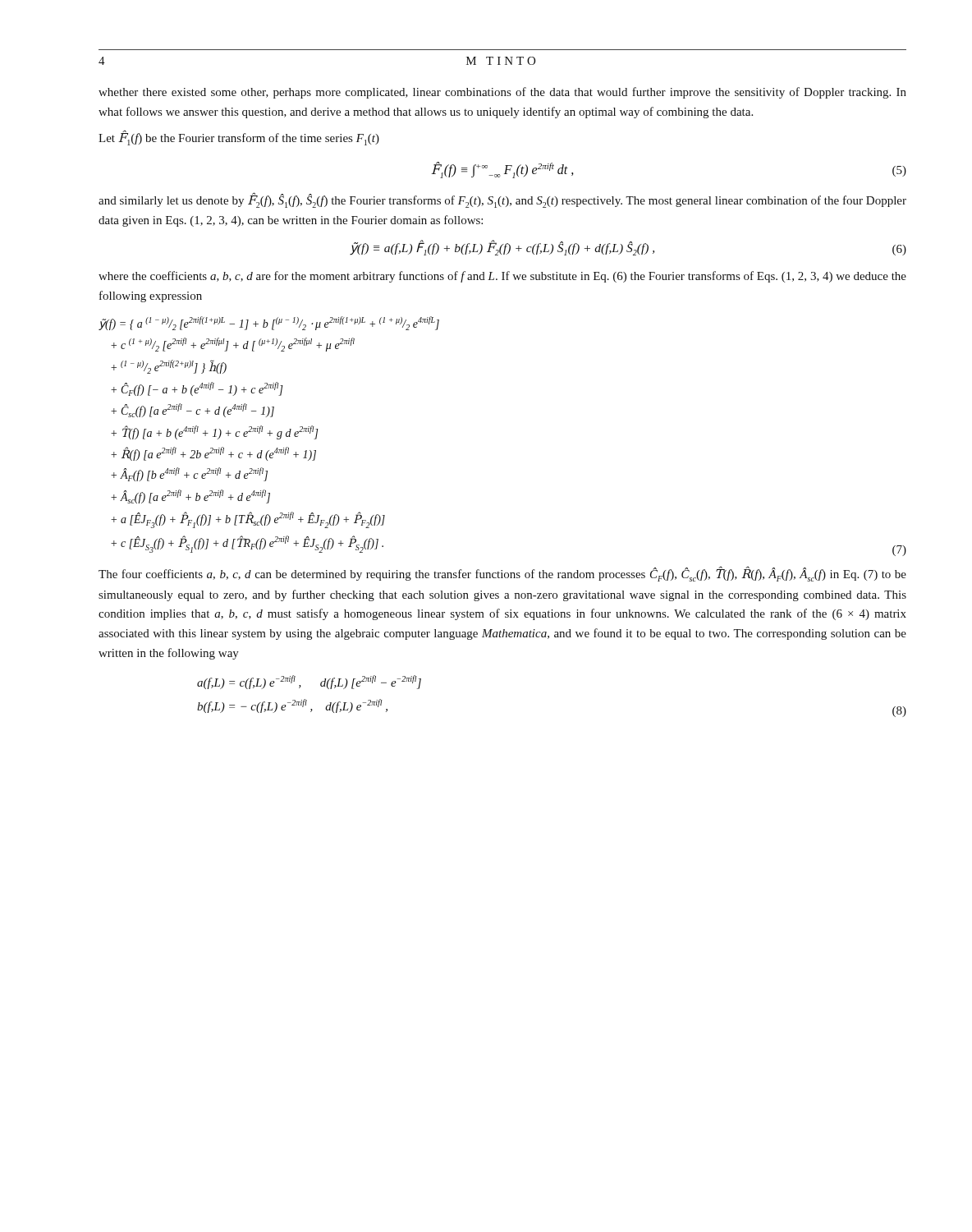This screenshot has width=972, height=1232.
Task: Locate the formula with the text "ỹ(f) ≡ a(f,L) F̂1(f) + b(f,L)"
Action: (x=628, y=249)
